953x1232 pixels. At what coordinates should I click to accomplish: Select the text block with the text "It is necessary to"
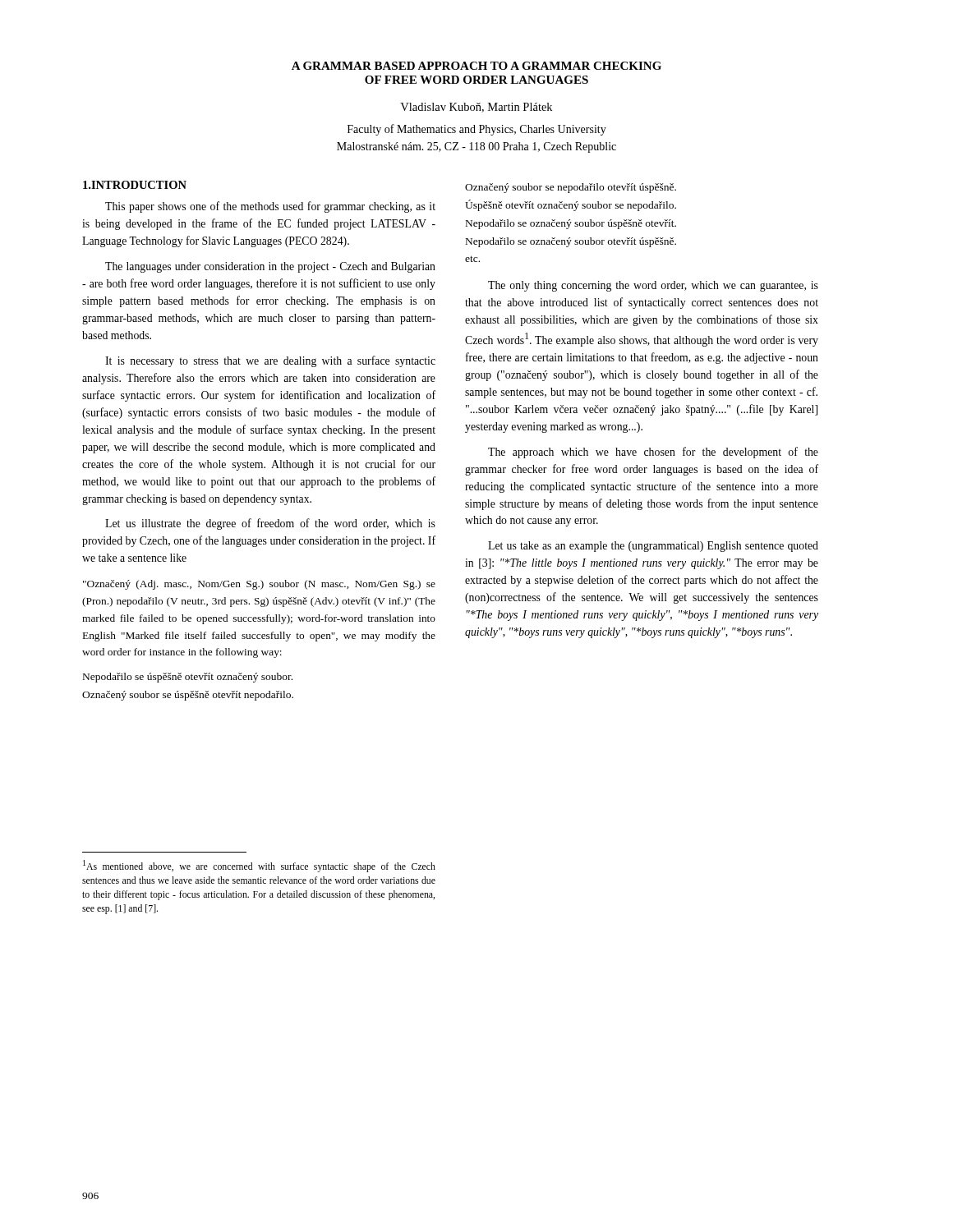(x=259, y=430)
